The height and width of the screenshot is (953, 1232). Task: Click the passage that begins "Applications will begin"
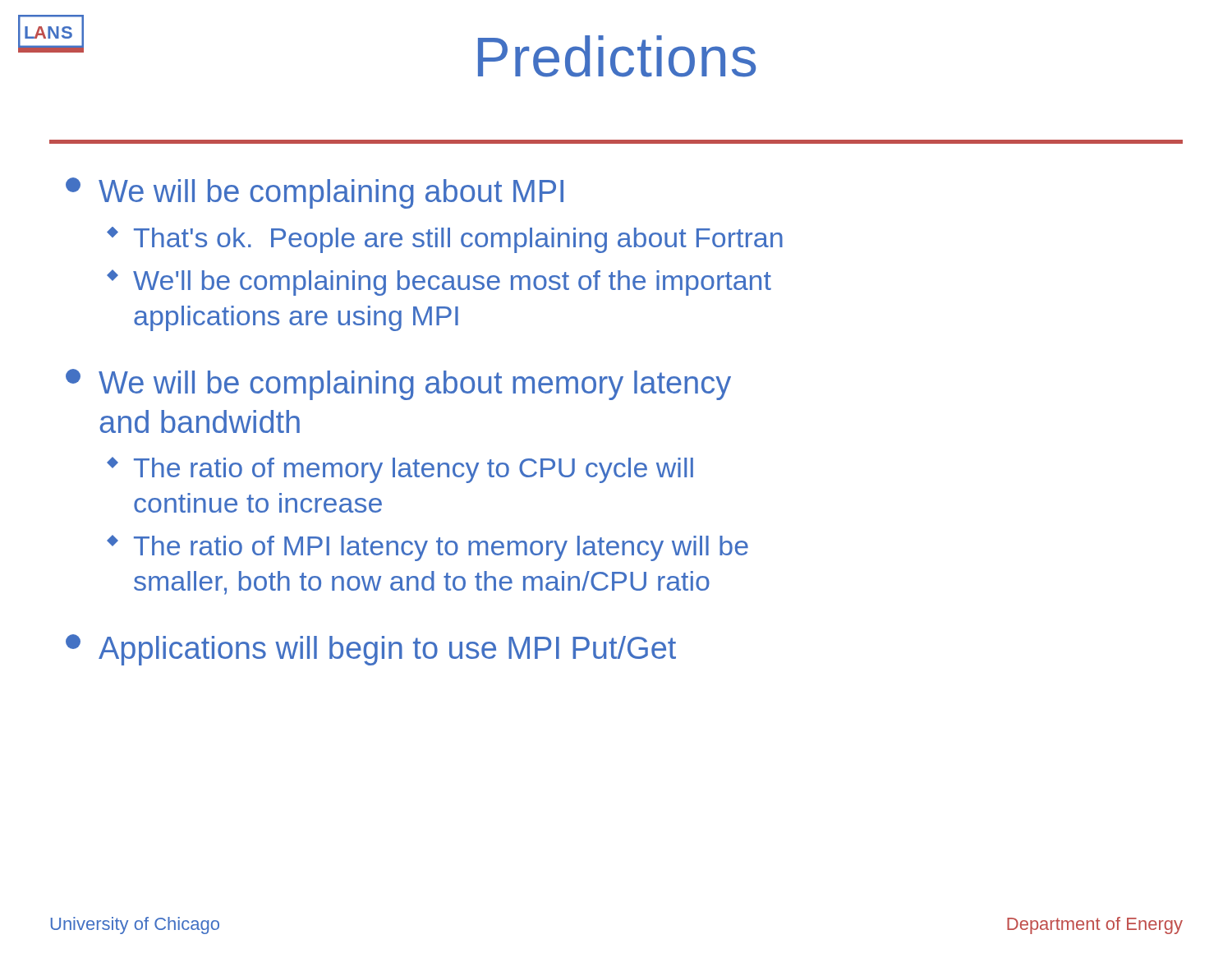tap(616, 649)
